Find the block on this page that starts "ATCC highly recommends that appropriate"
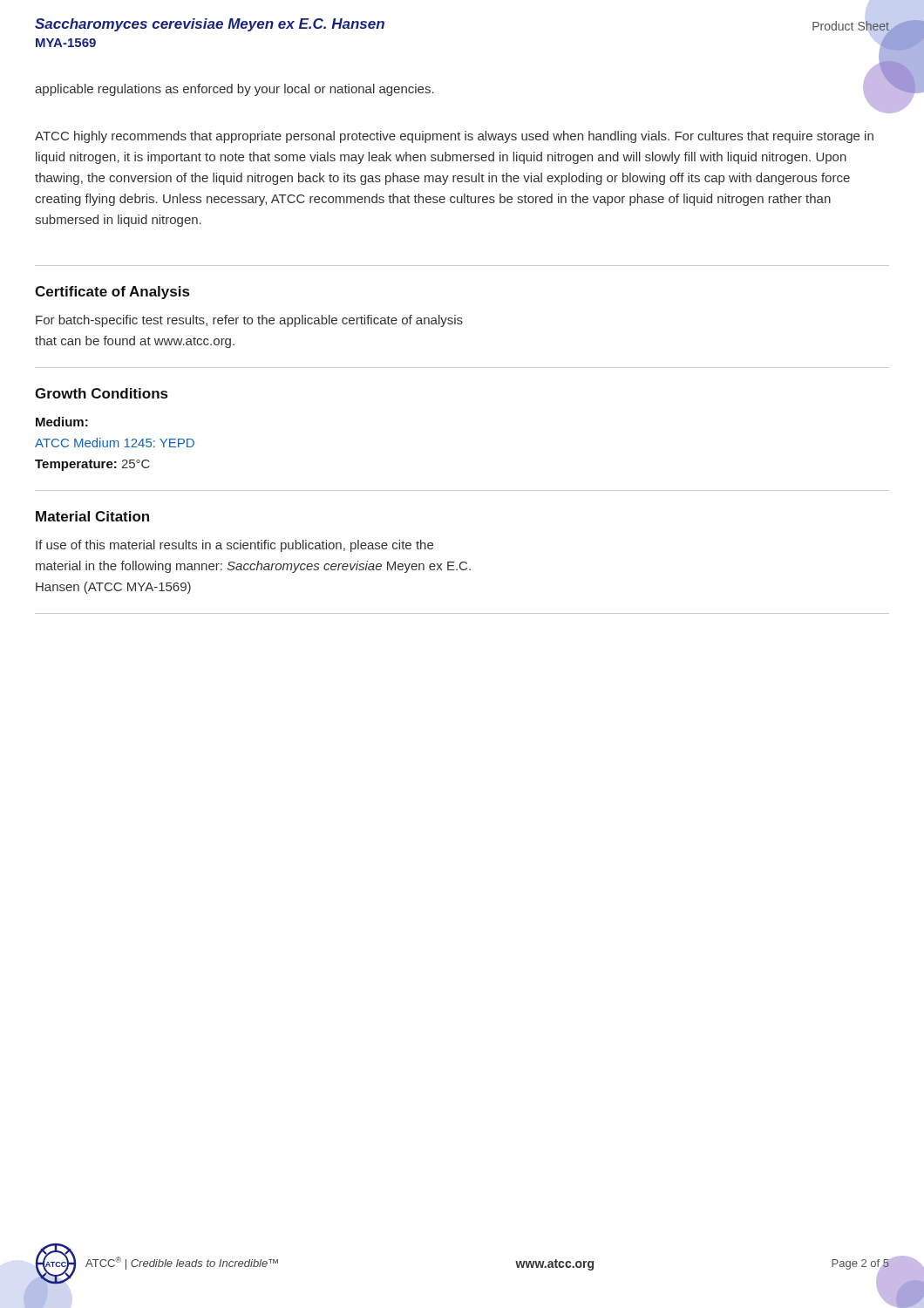This screenshot has width=924, height=1308. tap(454, 177)
